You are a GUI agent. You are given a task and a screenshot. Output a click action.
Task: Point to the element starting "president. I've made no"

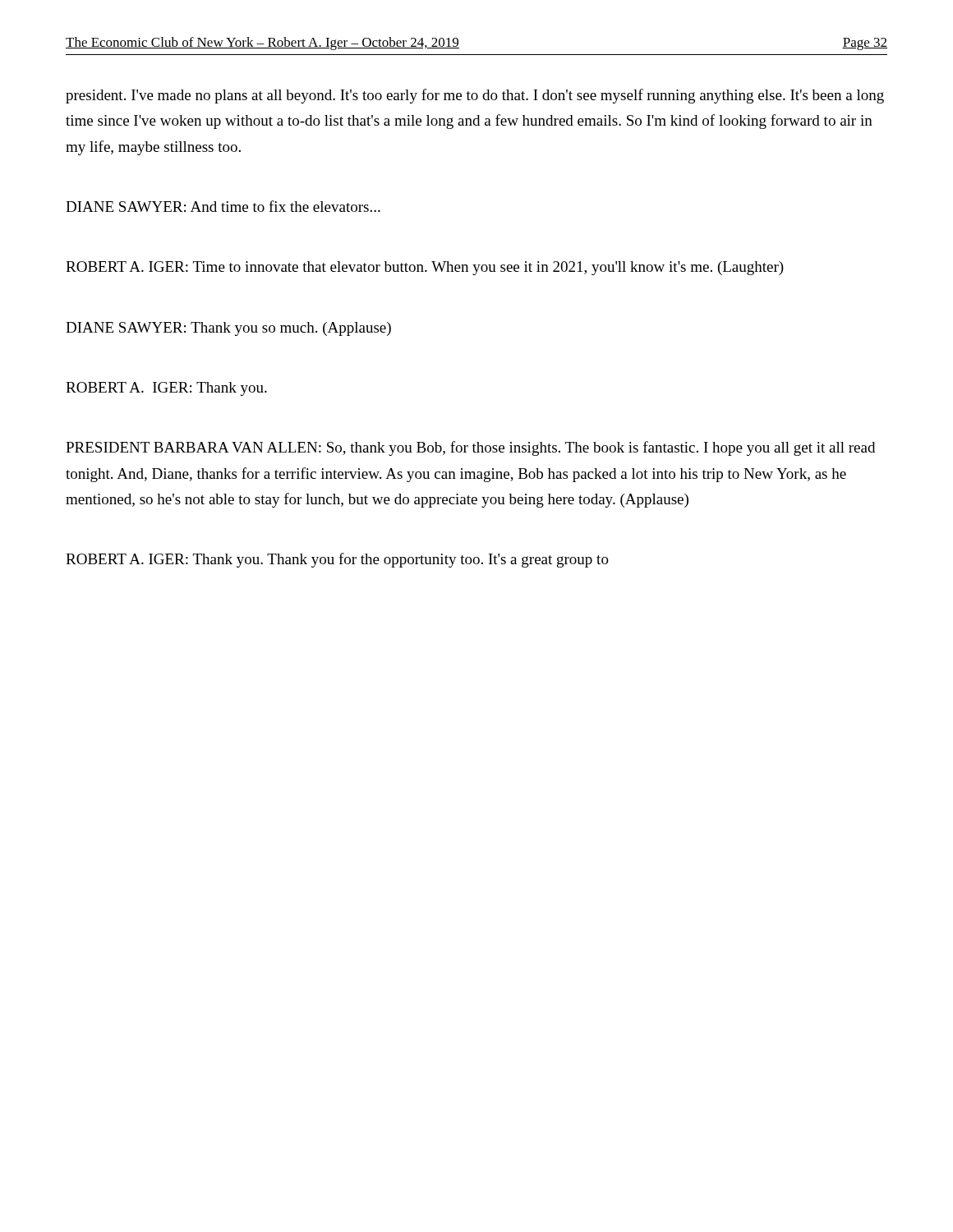(x=475, y=121)
